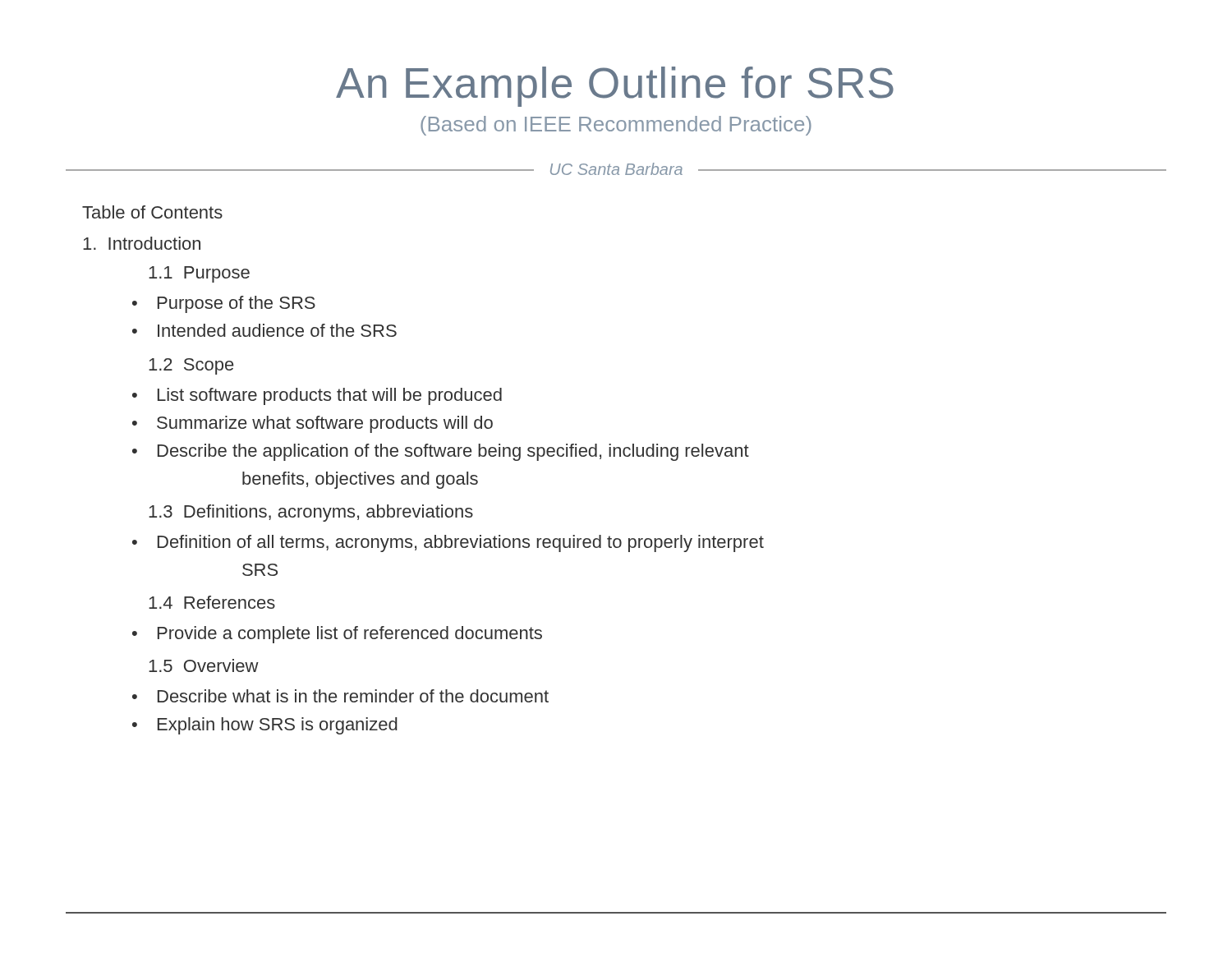Locate the block of text that opens with "Describe the application"
Image resolution: width=1232 pixels, height=953 pixels.
point(452,464)
